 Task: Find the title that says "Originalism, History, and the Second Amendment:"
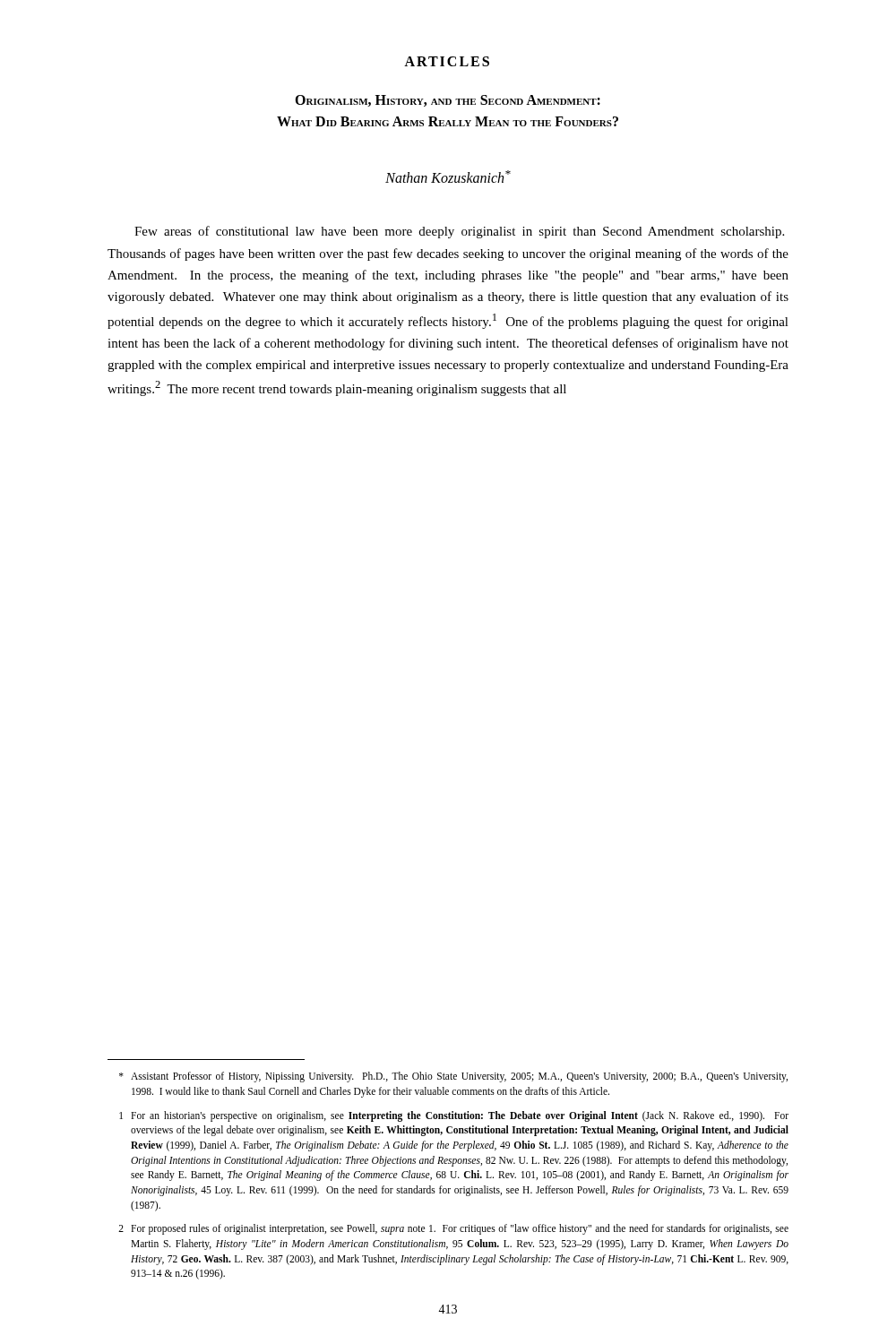pyautogui.click(x=448, y=111)
